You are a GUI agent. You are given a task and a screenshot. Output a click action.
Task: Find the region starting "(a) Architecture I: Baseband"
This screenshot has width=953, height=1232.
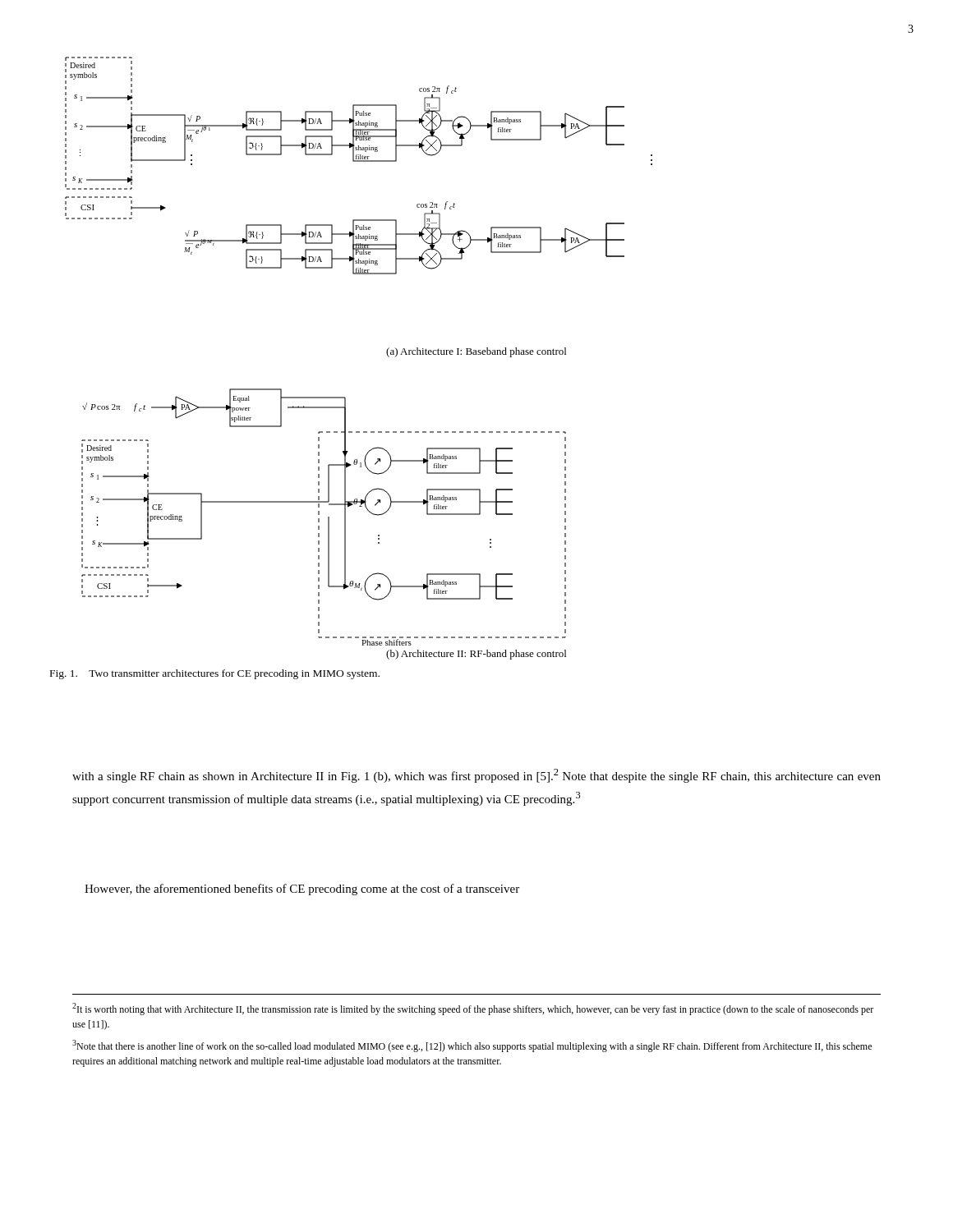[x=476, y=351]
